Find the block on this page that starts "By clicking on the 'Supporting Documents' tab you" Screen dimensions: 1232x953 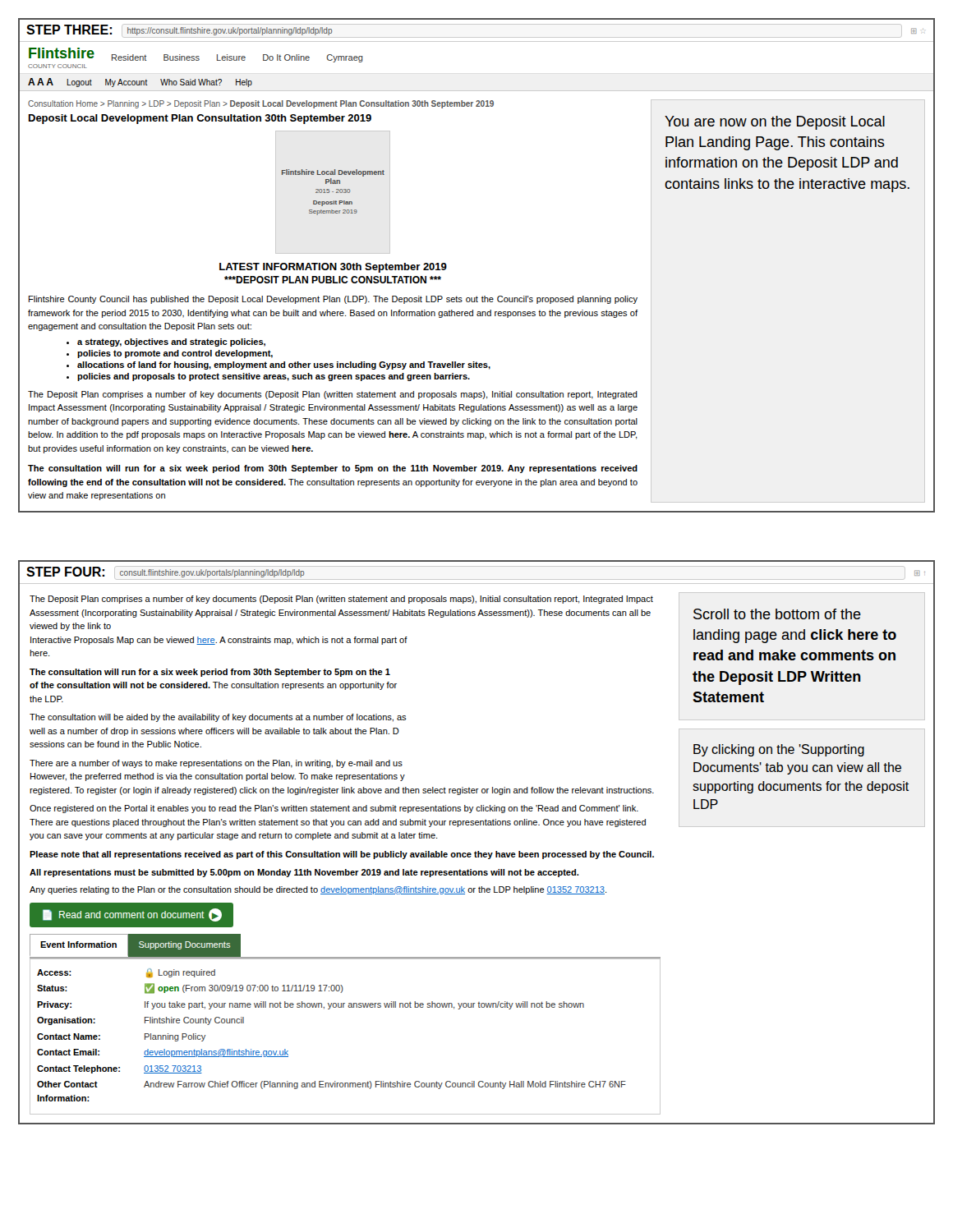[801, 777]
